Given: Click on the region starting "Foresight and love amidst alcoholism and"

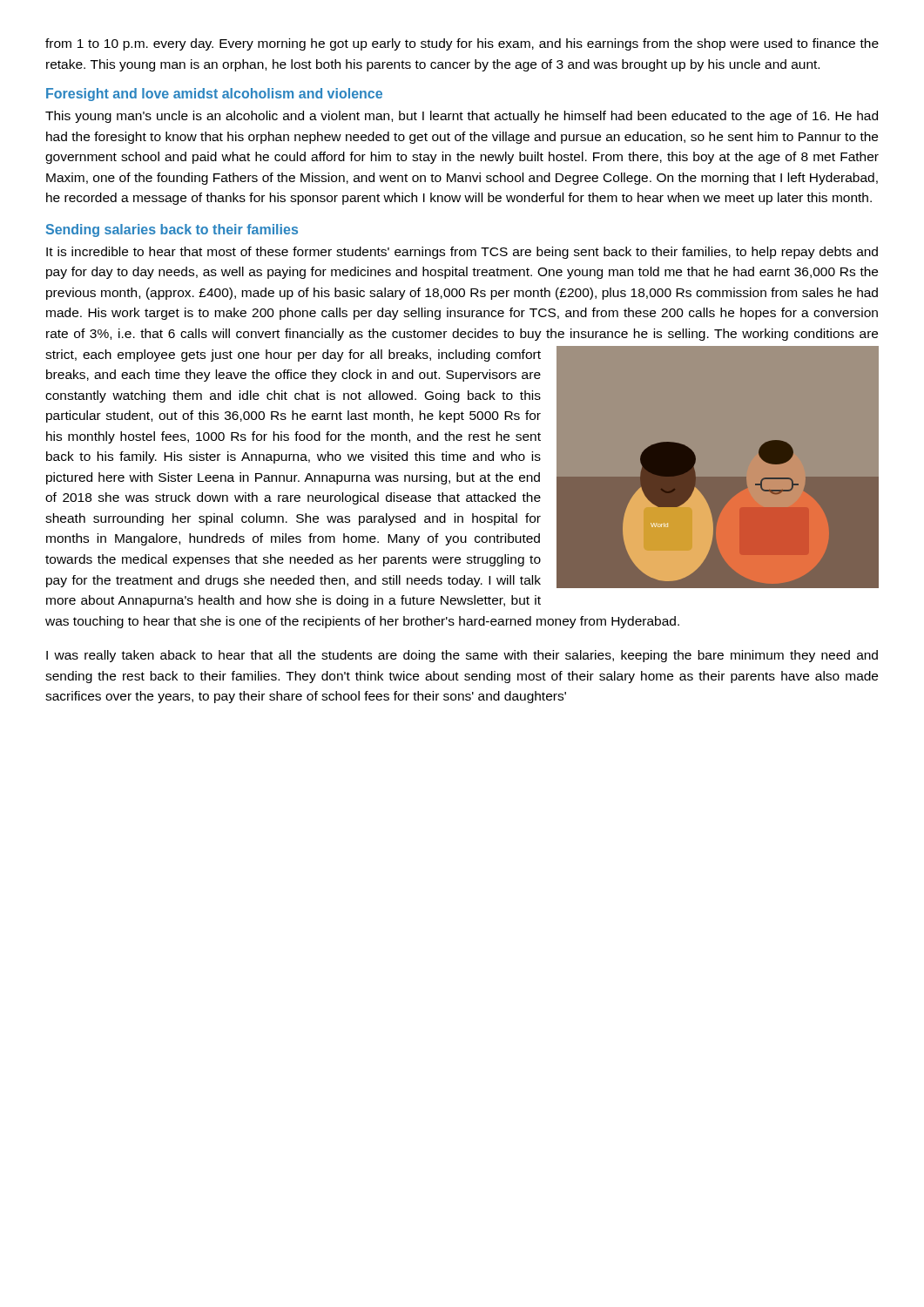Looking at the screenshot, I should pyautogui.click(x=214, y=94).
